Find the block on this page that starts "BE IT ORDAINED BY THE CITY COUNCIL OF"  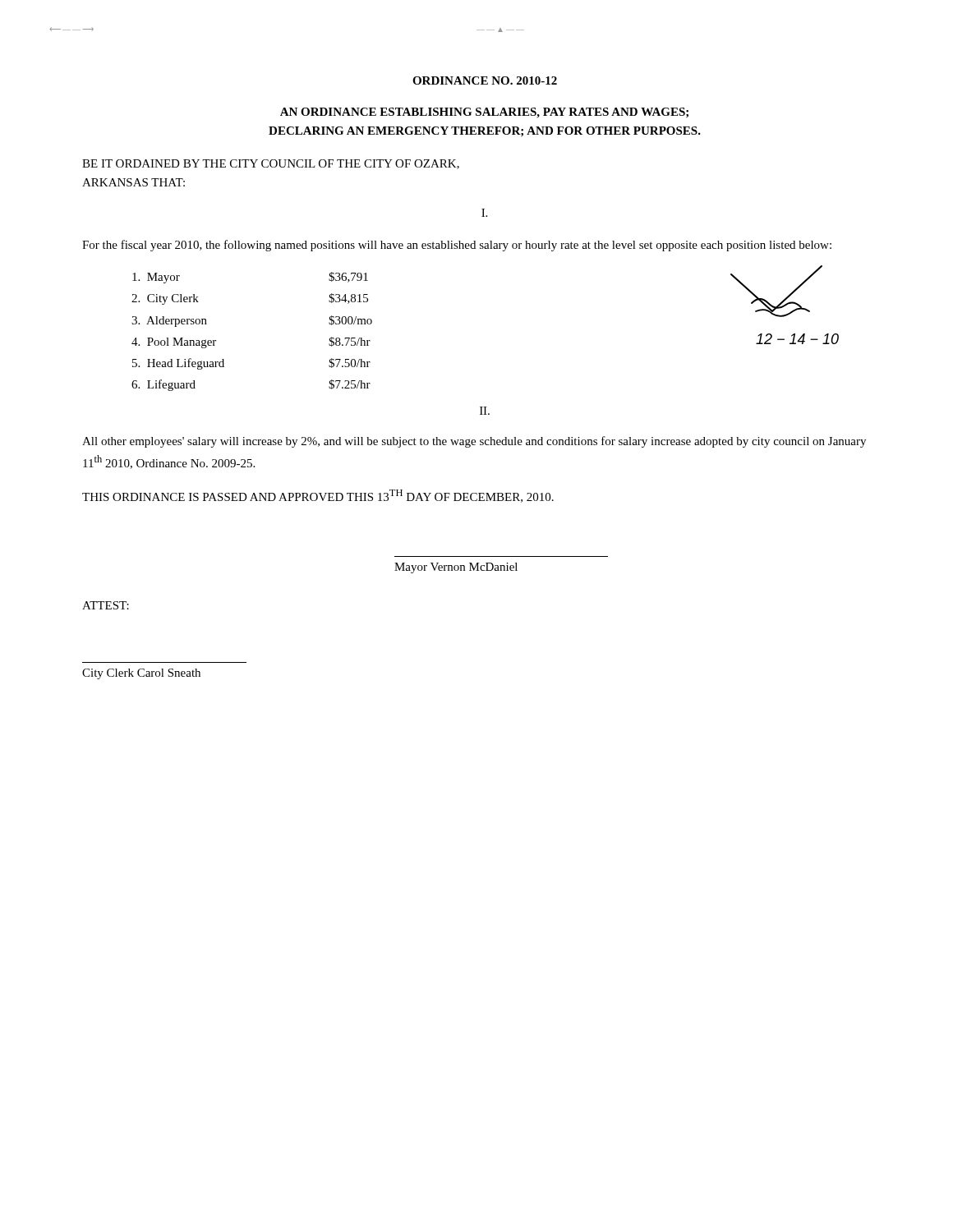pos(271,173)
